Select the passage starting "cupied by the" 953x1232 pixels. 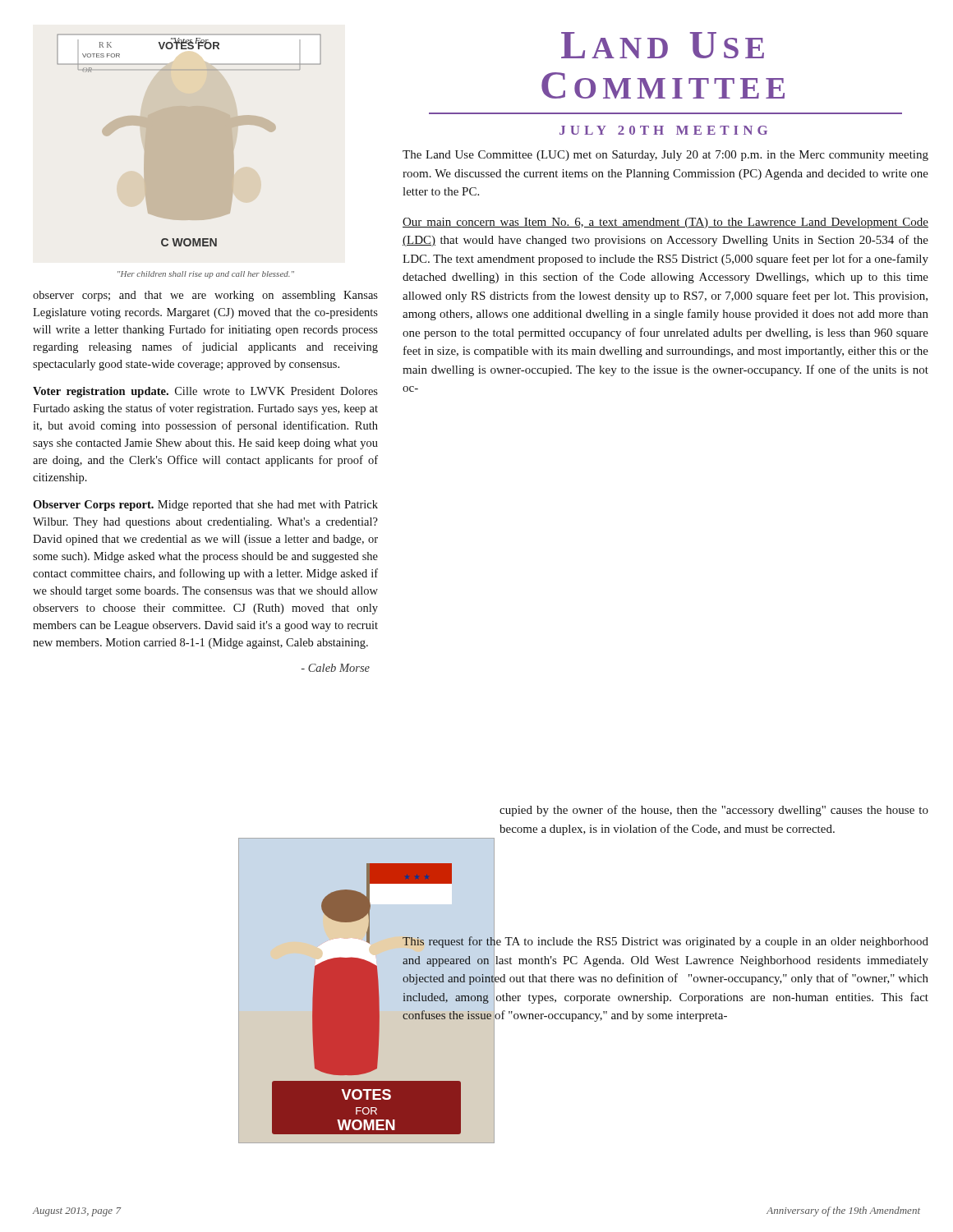click(x=714, y=819)
